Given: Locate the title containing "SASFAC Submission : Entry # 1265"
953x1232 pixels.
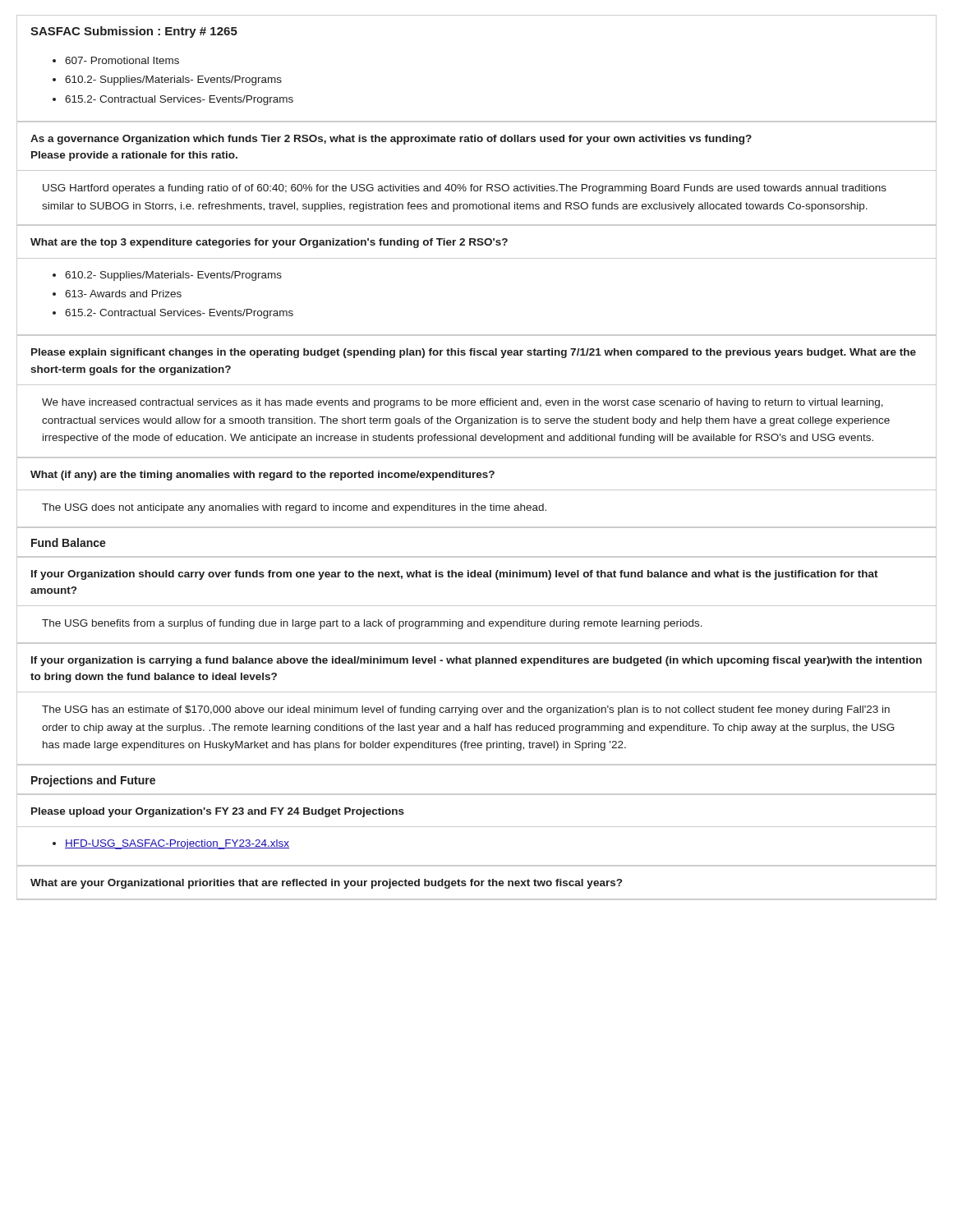Looking at the screenshot, I should 134,31.
